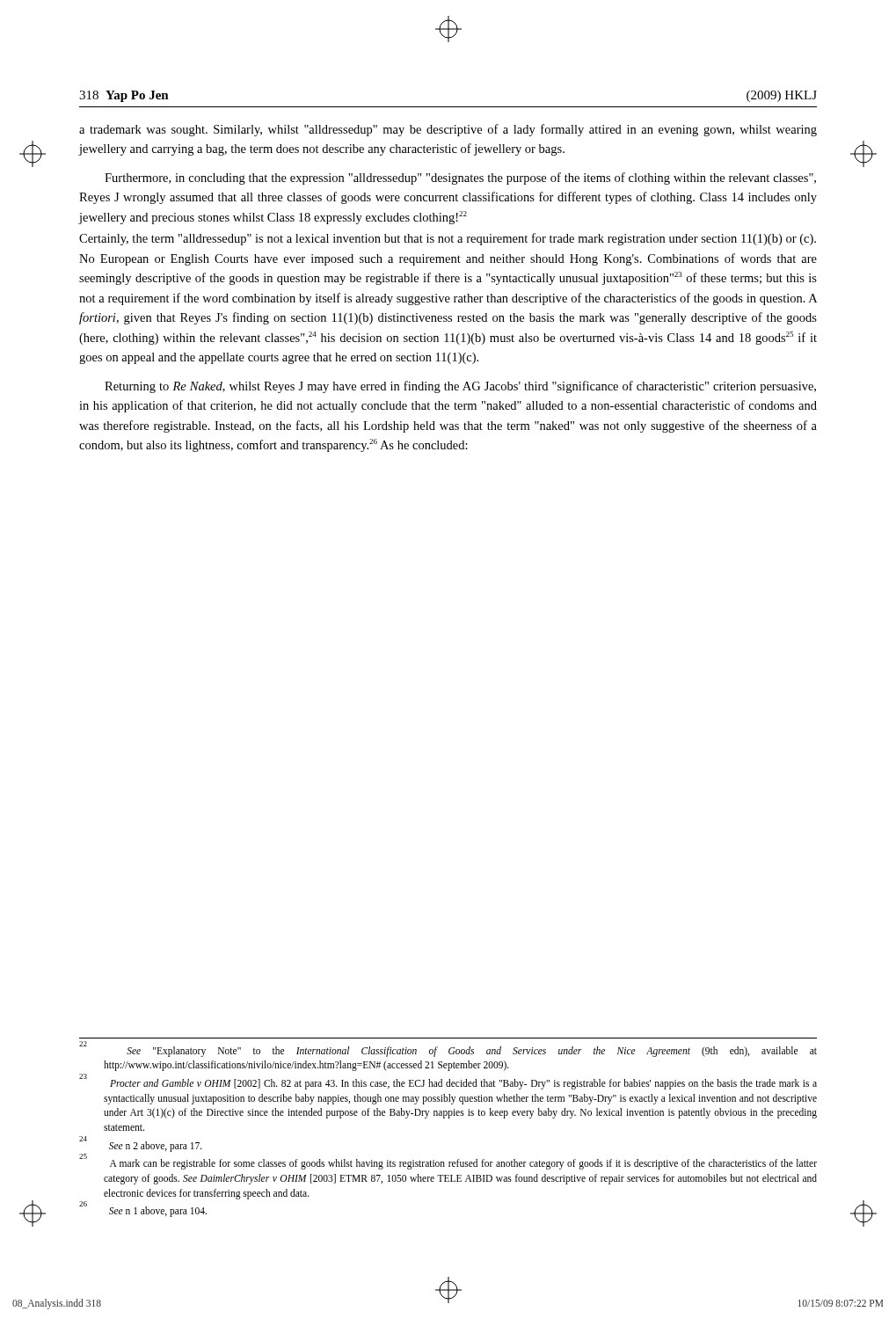Find the block on this page that starts "22 See "Explanatory Note""
This screenshot has width=896, height=1319.
coord(448,1057)
